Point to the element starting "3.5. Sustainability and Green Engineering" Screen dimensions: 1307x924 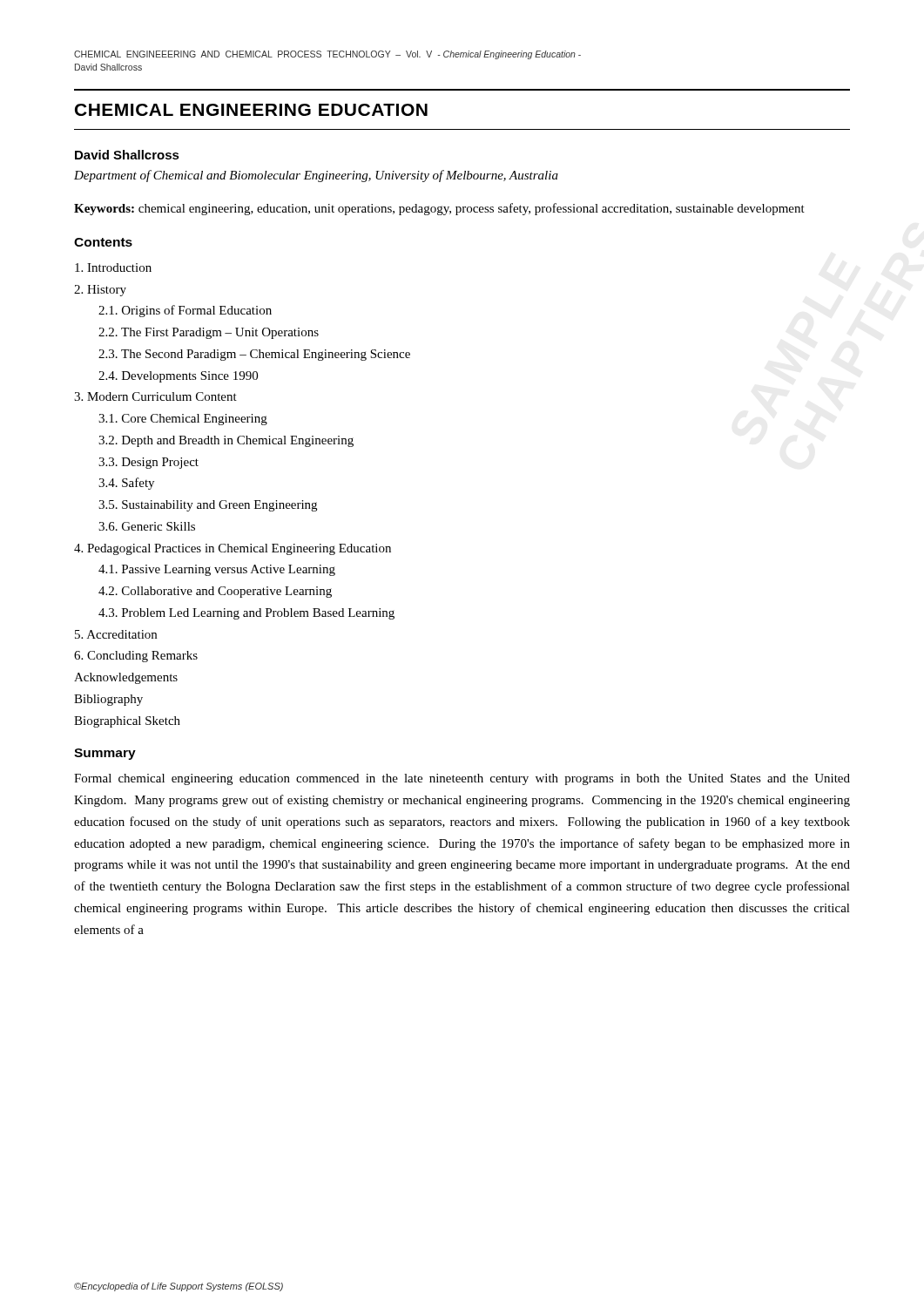click(208, 505)
